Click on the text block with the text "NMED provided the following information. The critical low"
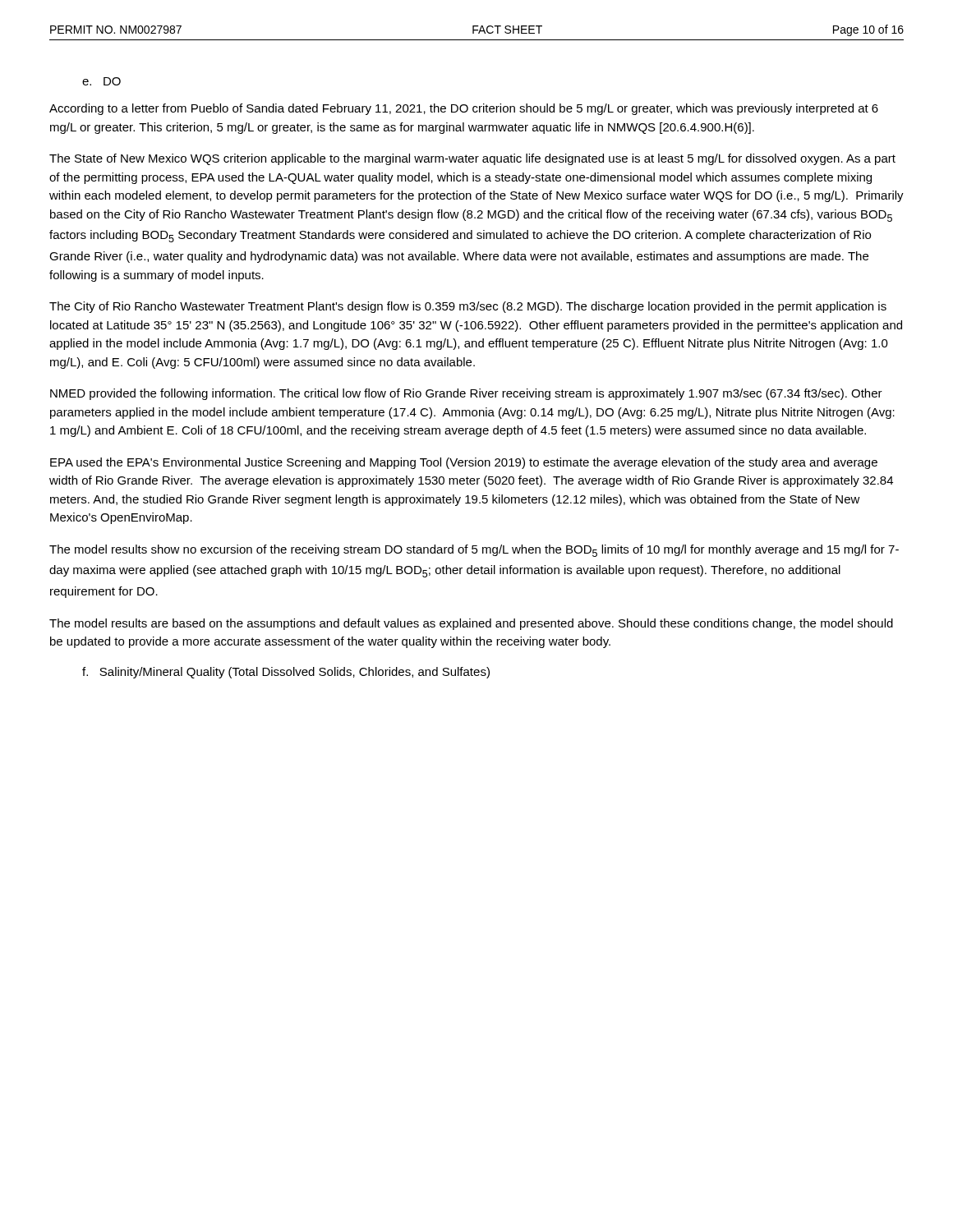 coord(472,411)
